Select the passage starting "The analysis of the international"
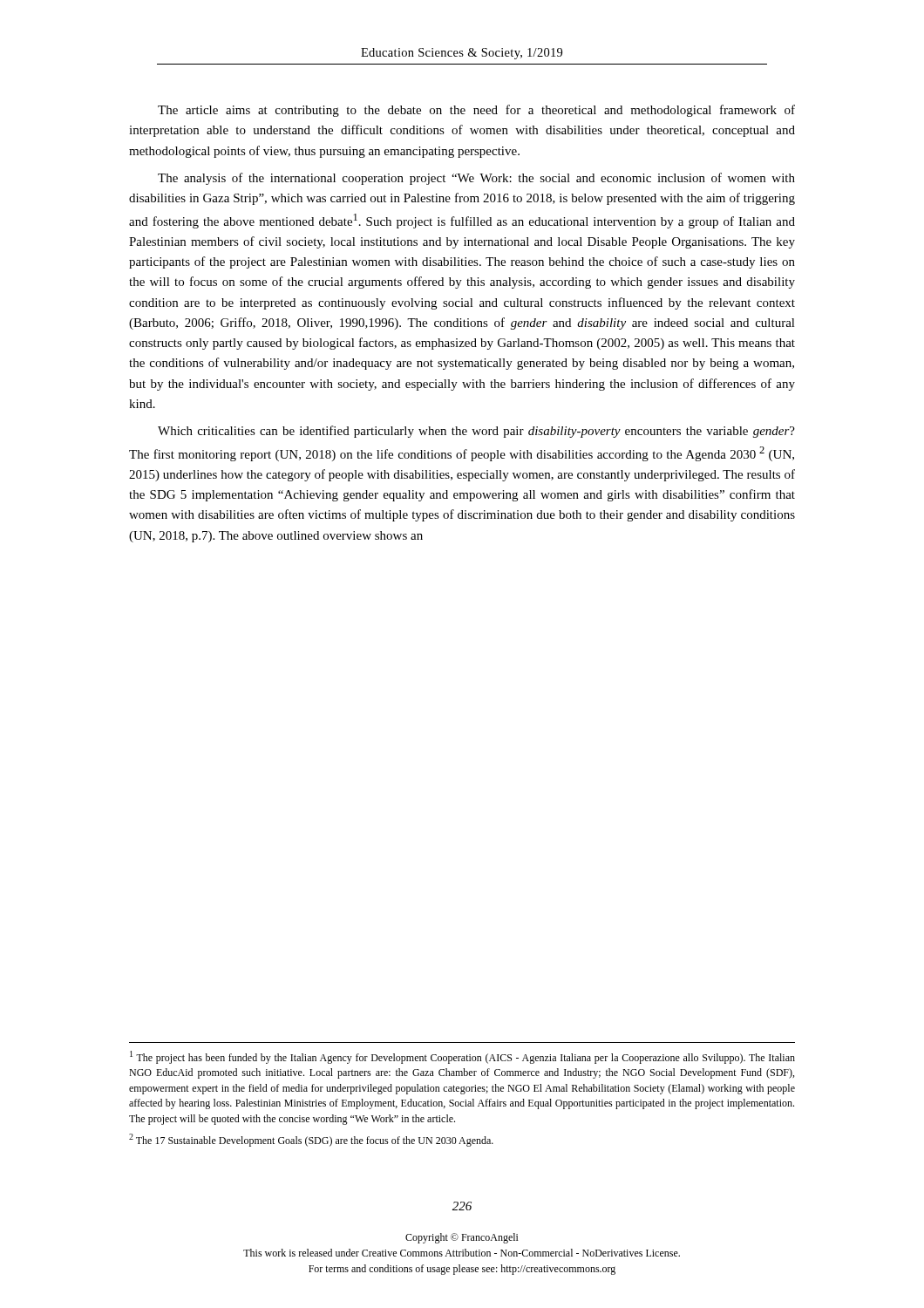 pyautogui.click(x=462, y=291)
